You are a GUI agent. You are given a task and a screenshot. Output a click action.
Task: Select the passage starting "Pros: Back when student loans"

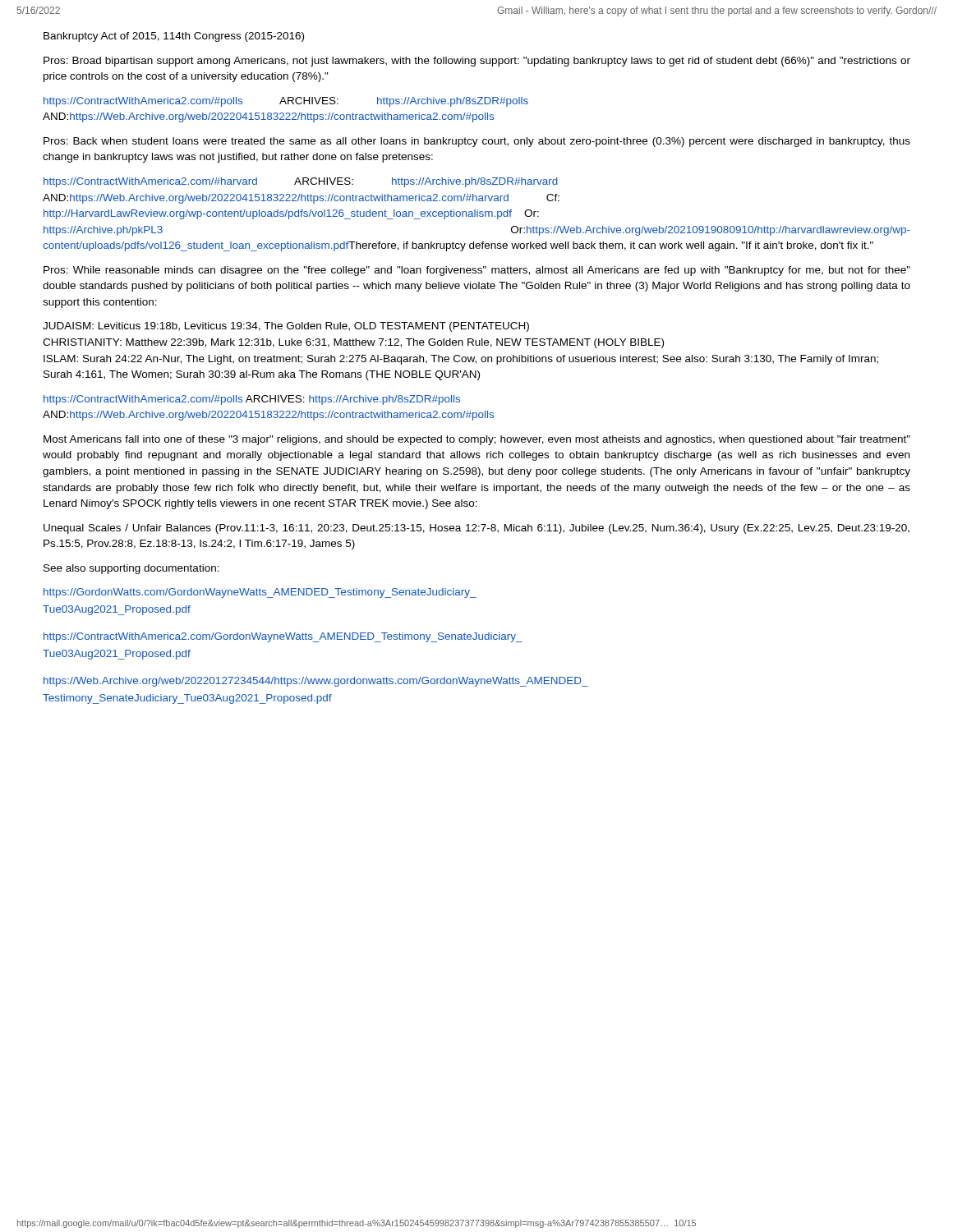click(x=476, y=149)
